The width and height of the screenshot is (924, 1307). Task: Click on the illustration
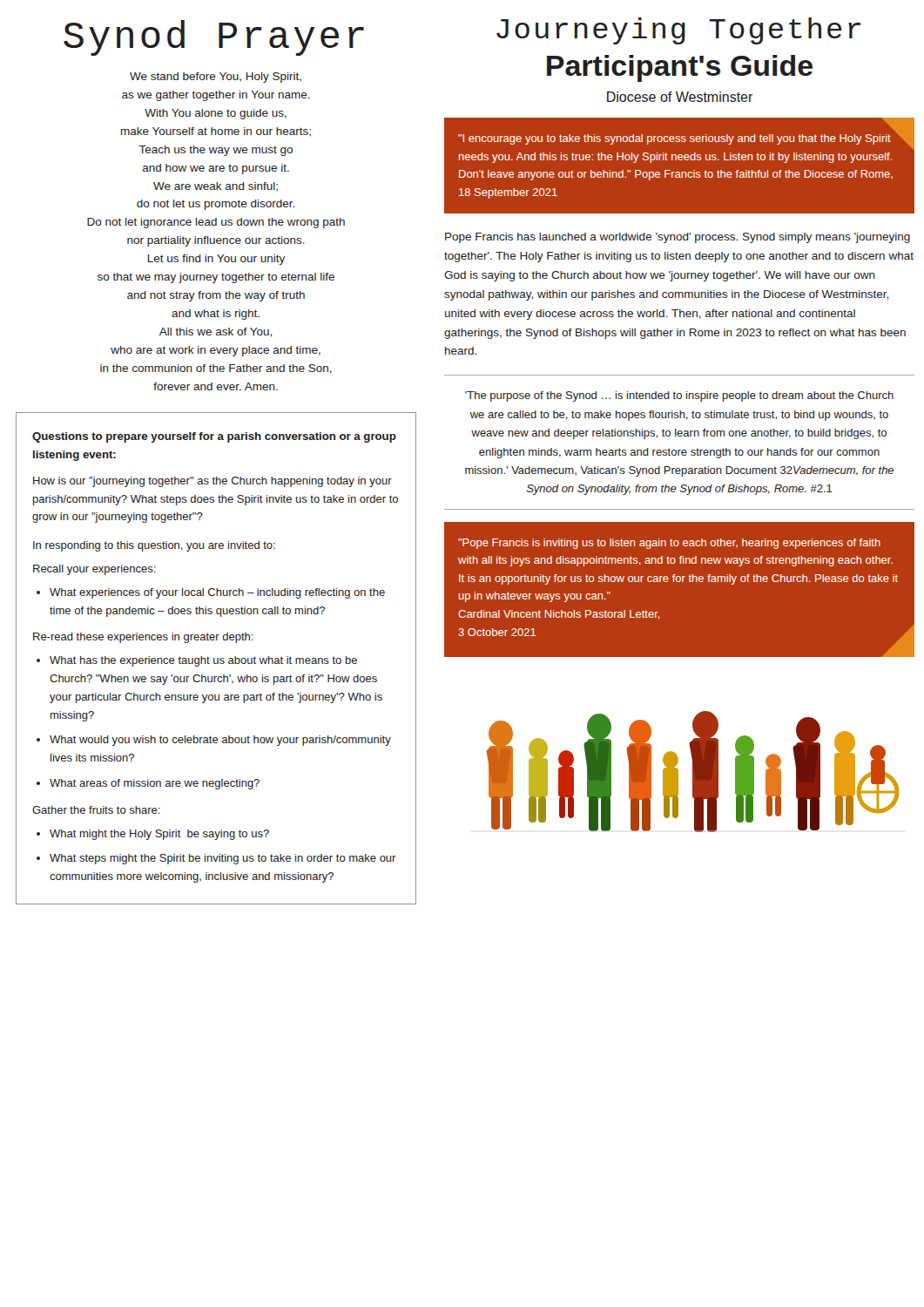click(679, 755)
